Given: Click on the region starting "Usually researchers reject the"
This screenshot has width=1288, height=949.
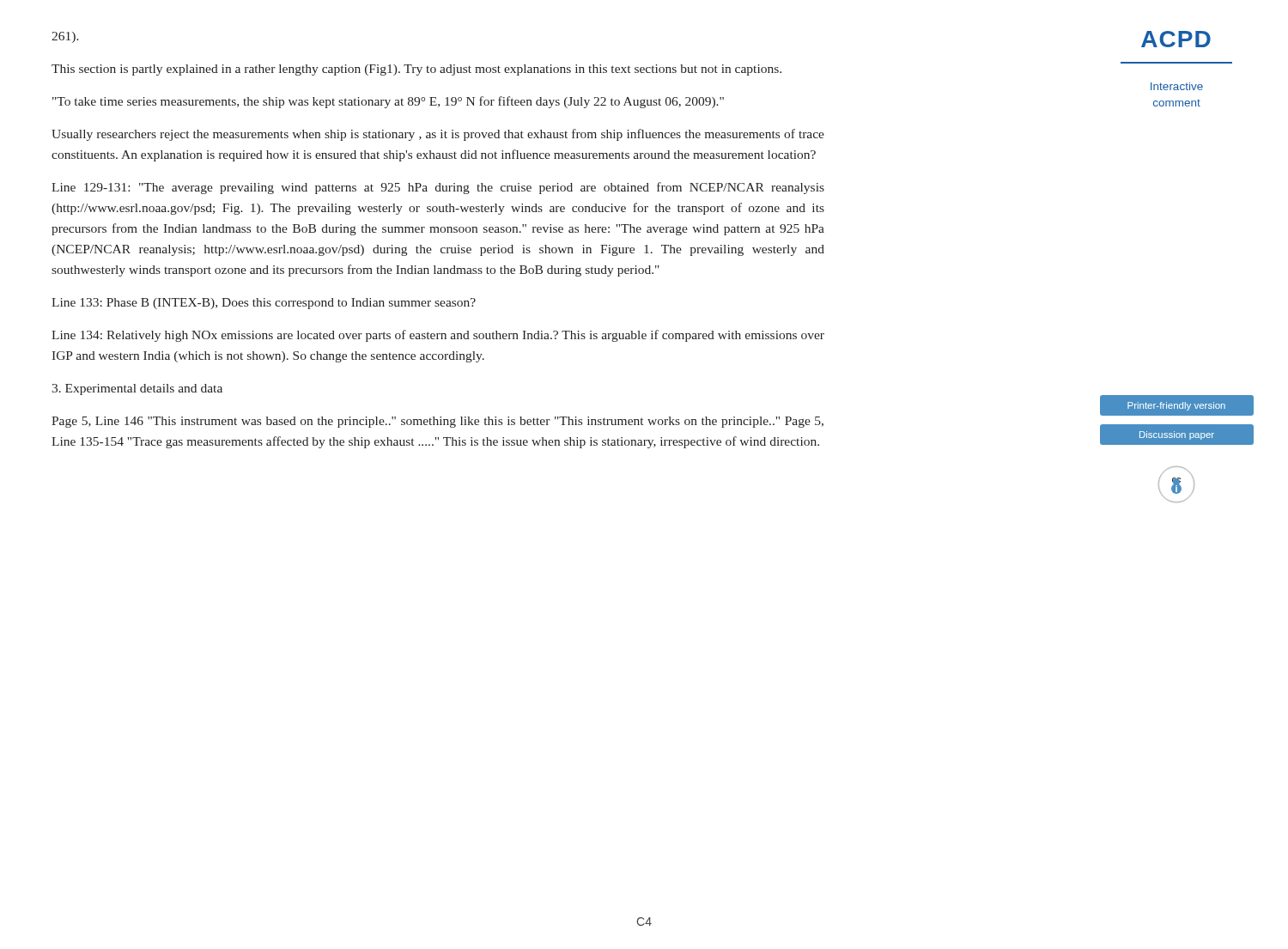Looking at the screenshot, I should point(438,144).
